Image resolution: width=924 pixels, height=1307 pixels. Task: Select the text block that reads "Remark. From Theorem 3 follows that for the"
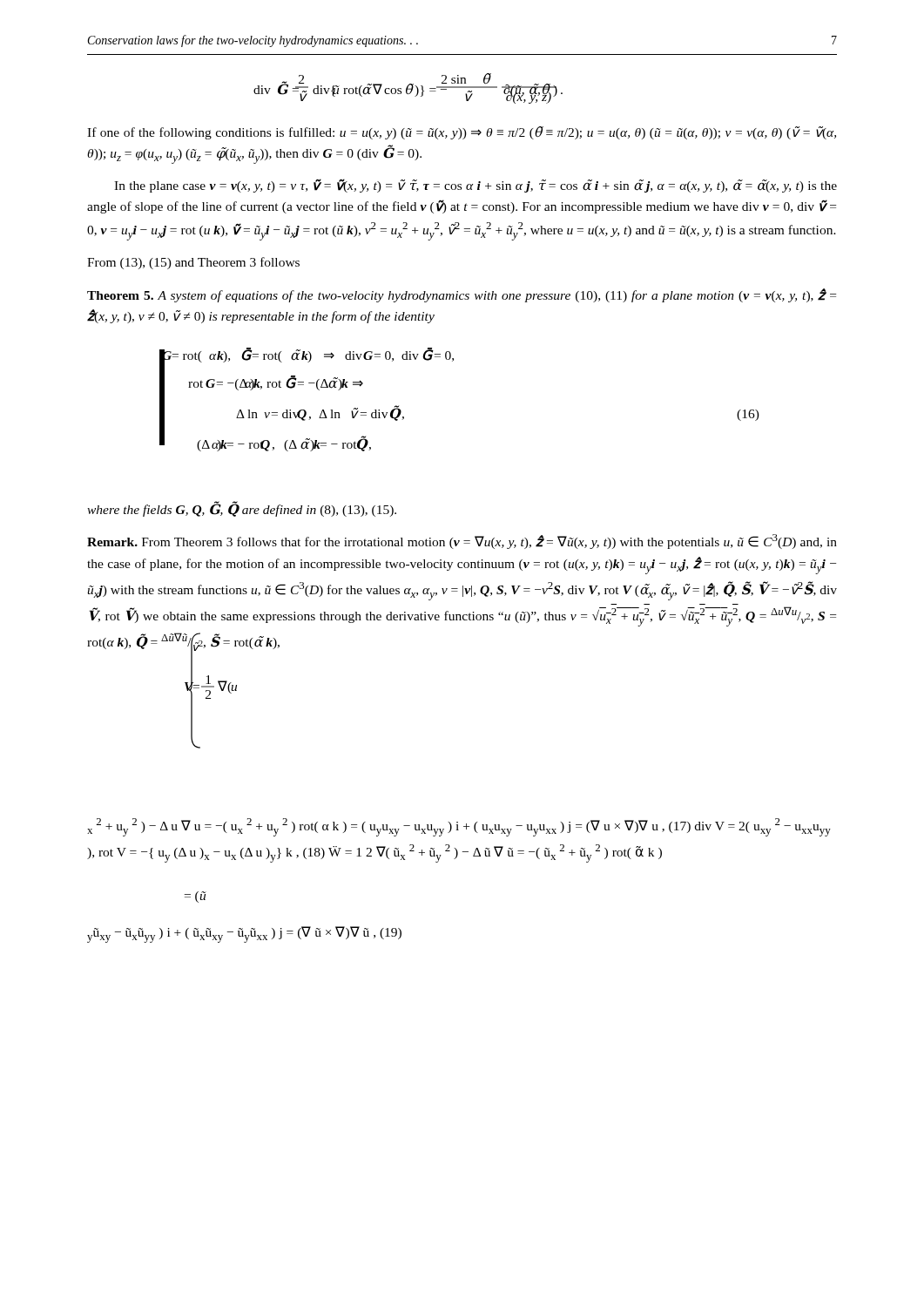[462, 593]
